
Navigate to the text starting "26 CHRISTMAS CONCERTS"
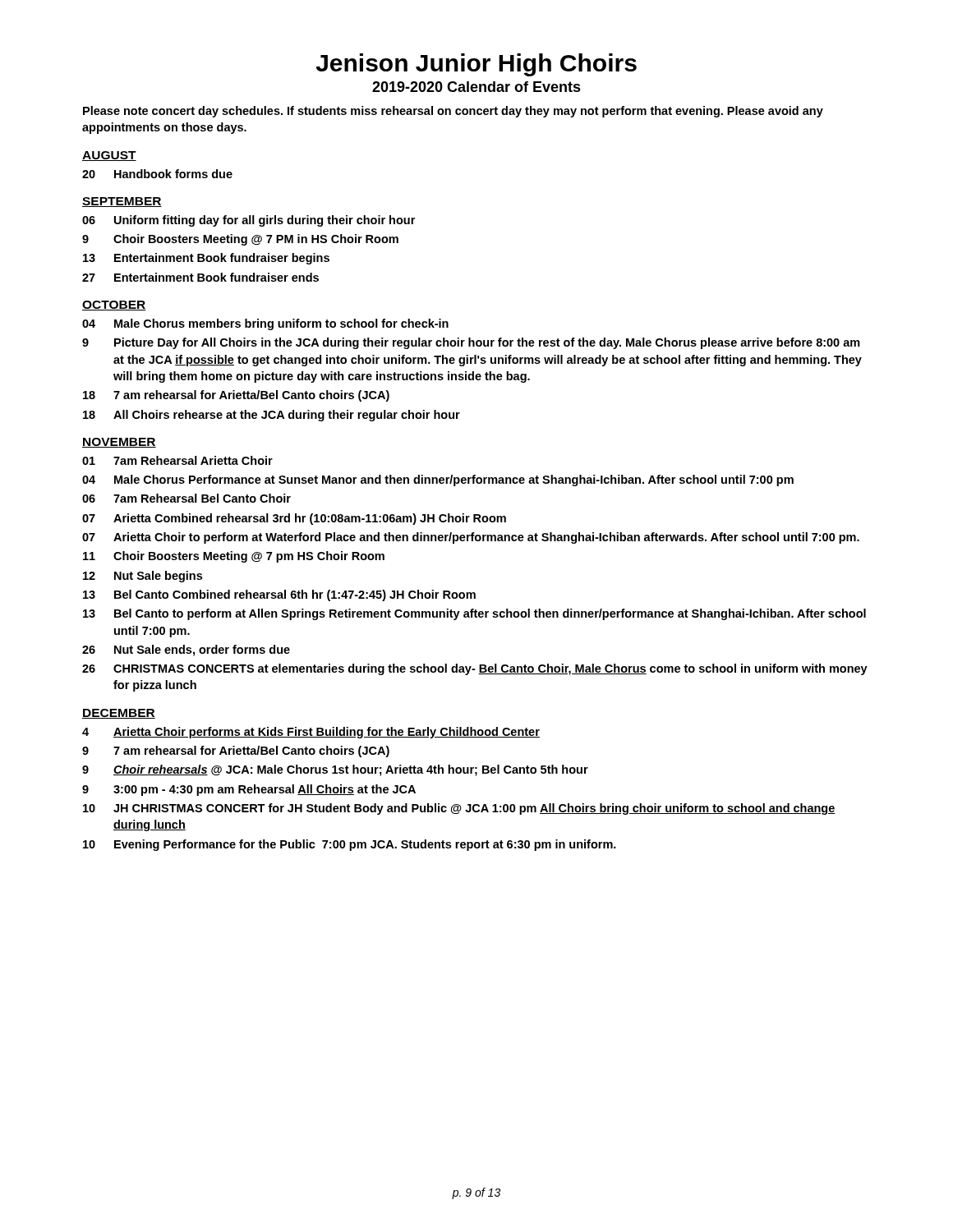(476, 677)
